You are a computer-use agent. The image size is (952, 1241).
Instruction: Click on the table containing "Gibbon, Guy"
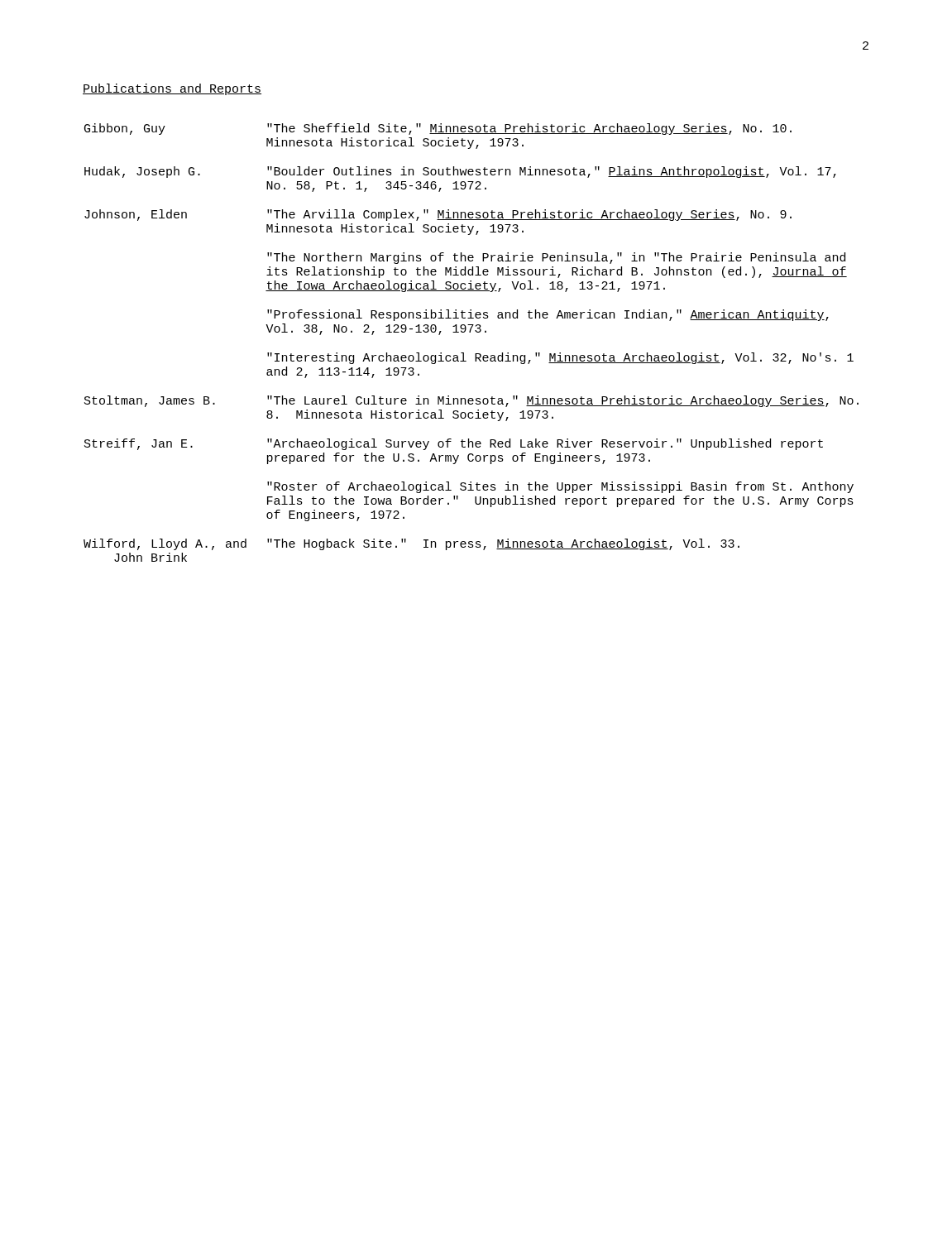click(x=476, y=352)
